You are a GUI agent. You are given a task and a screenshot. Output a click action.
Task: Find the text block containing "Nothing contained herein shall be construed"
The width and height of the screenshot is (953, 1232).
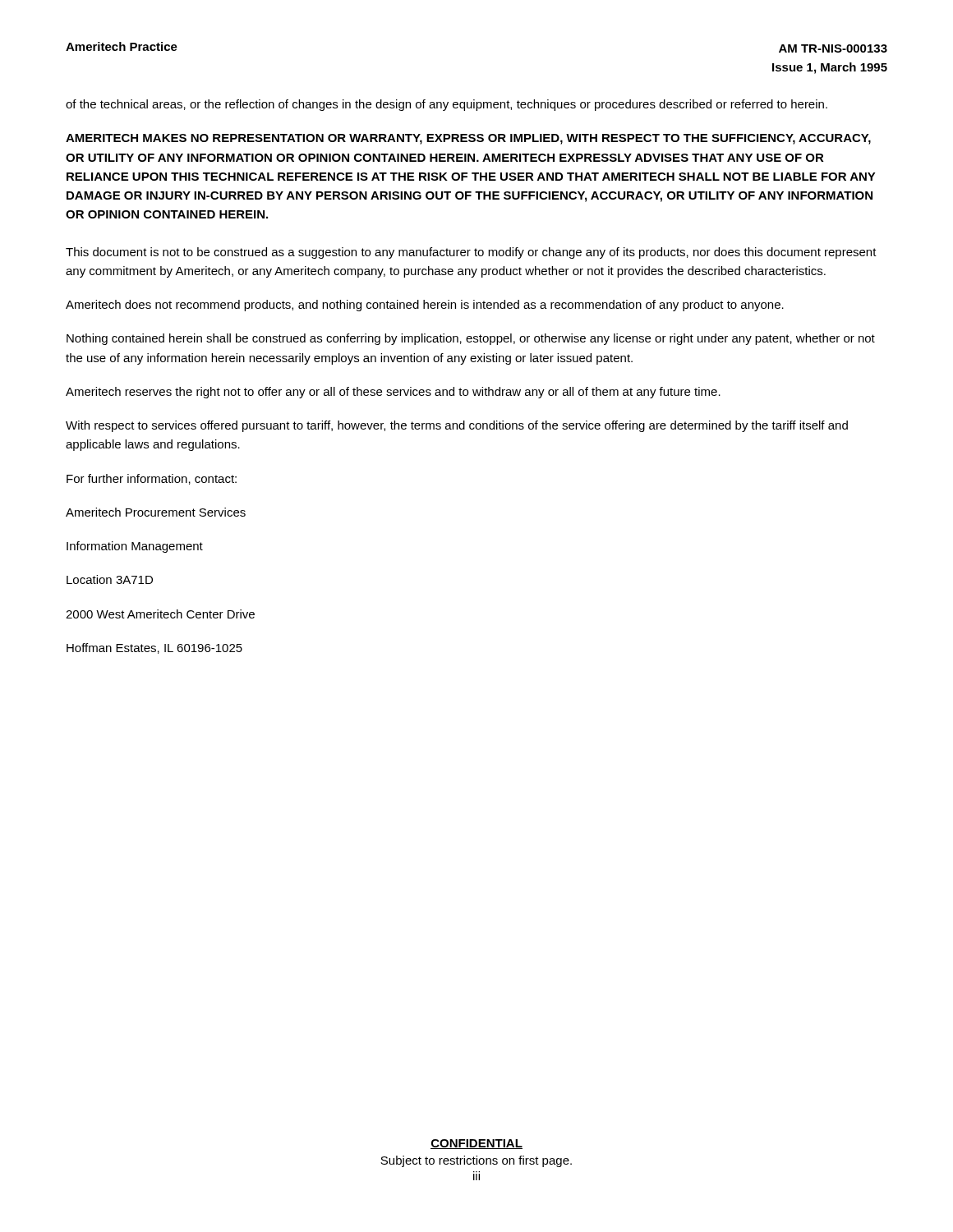[470, 348]
